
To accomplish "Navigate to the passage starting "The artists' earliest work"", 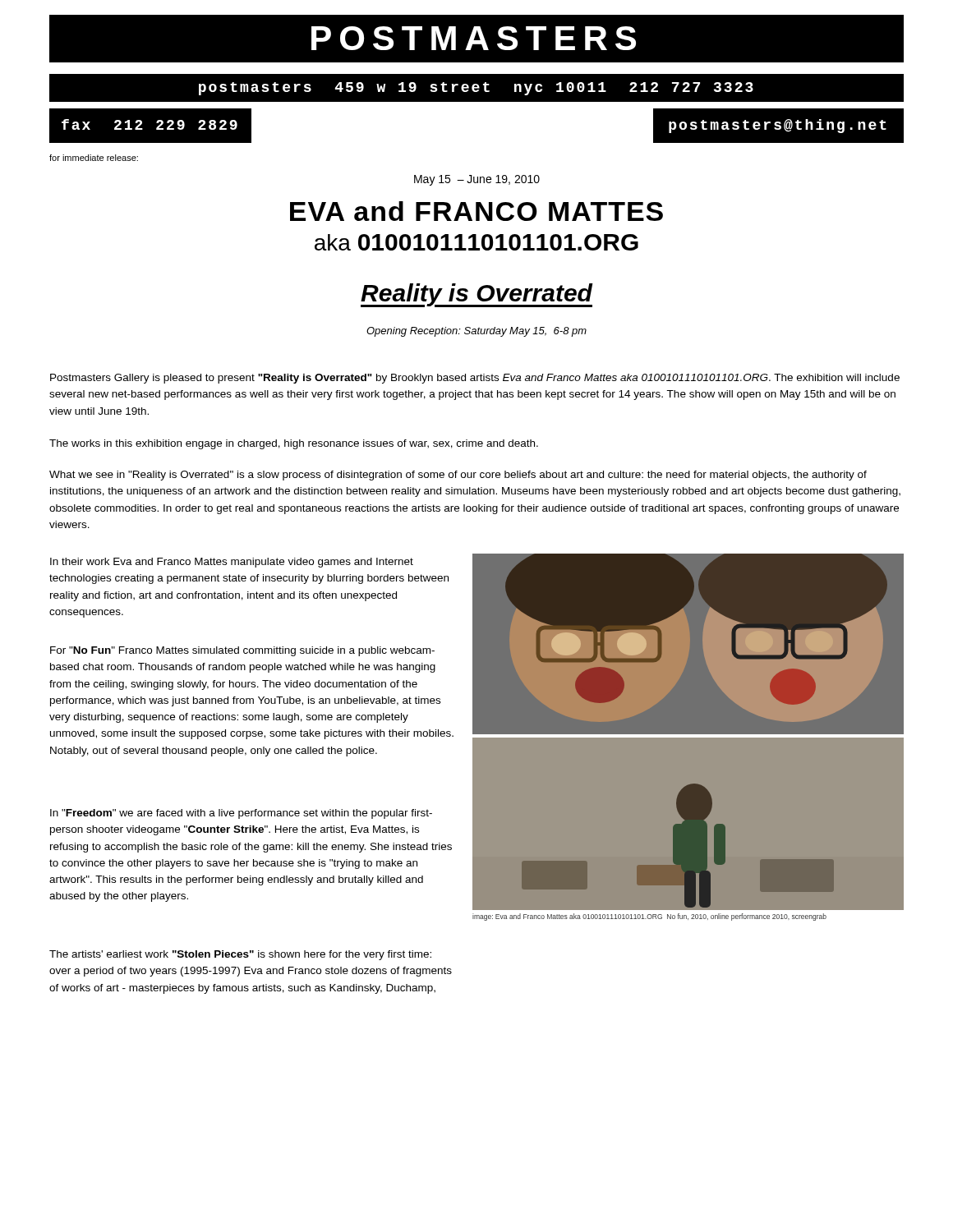I will click(251, 971).
